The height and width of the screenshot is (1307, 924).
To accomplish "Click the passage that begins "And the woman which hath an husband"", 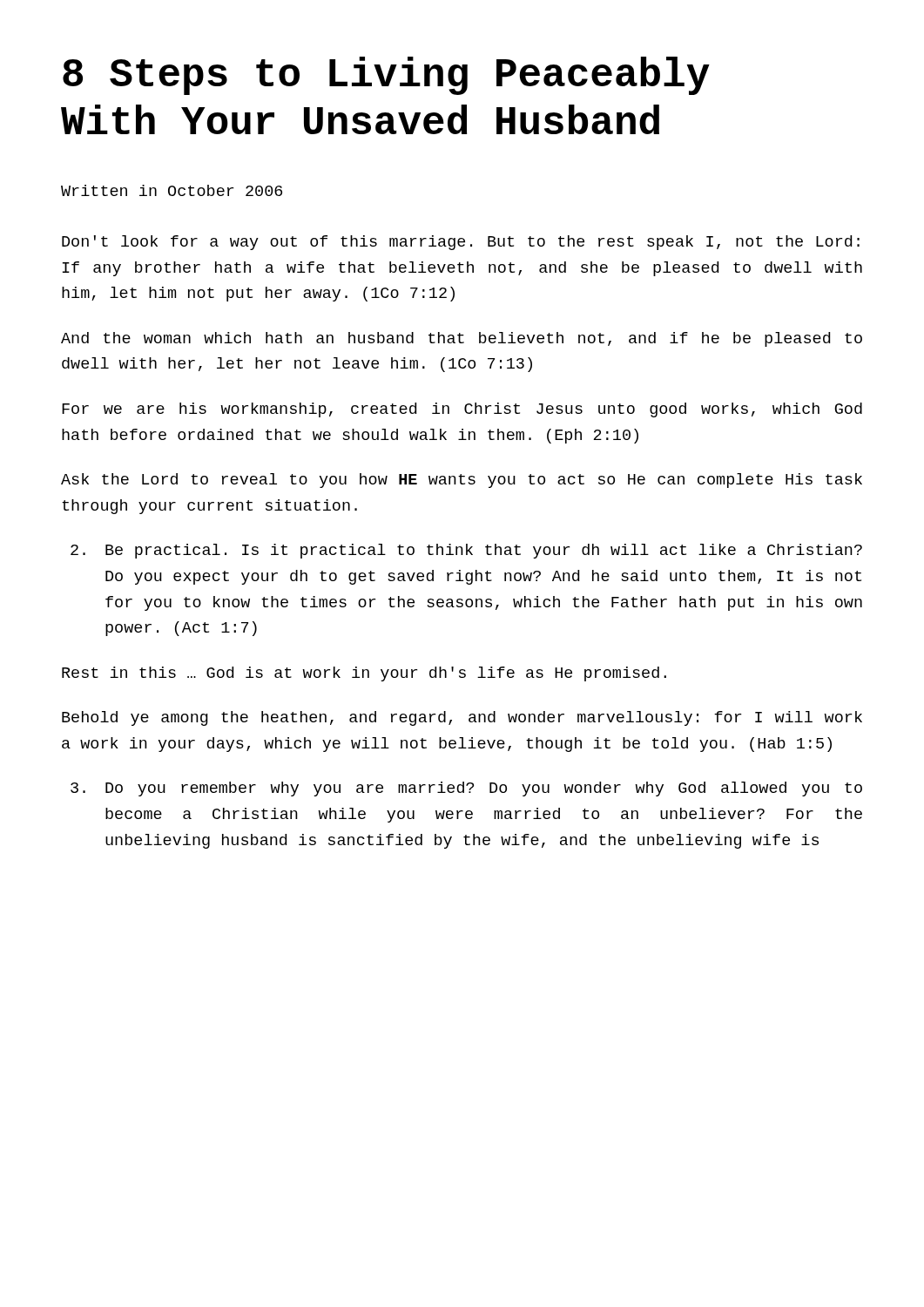I will (x=462, y=352).
